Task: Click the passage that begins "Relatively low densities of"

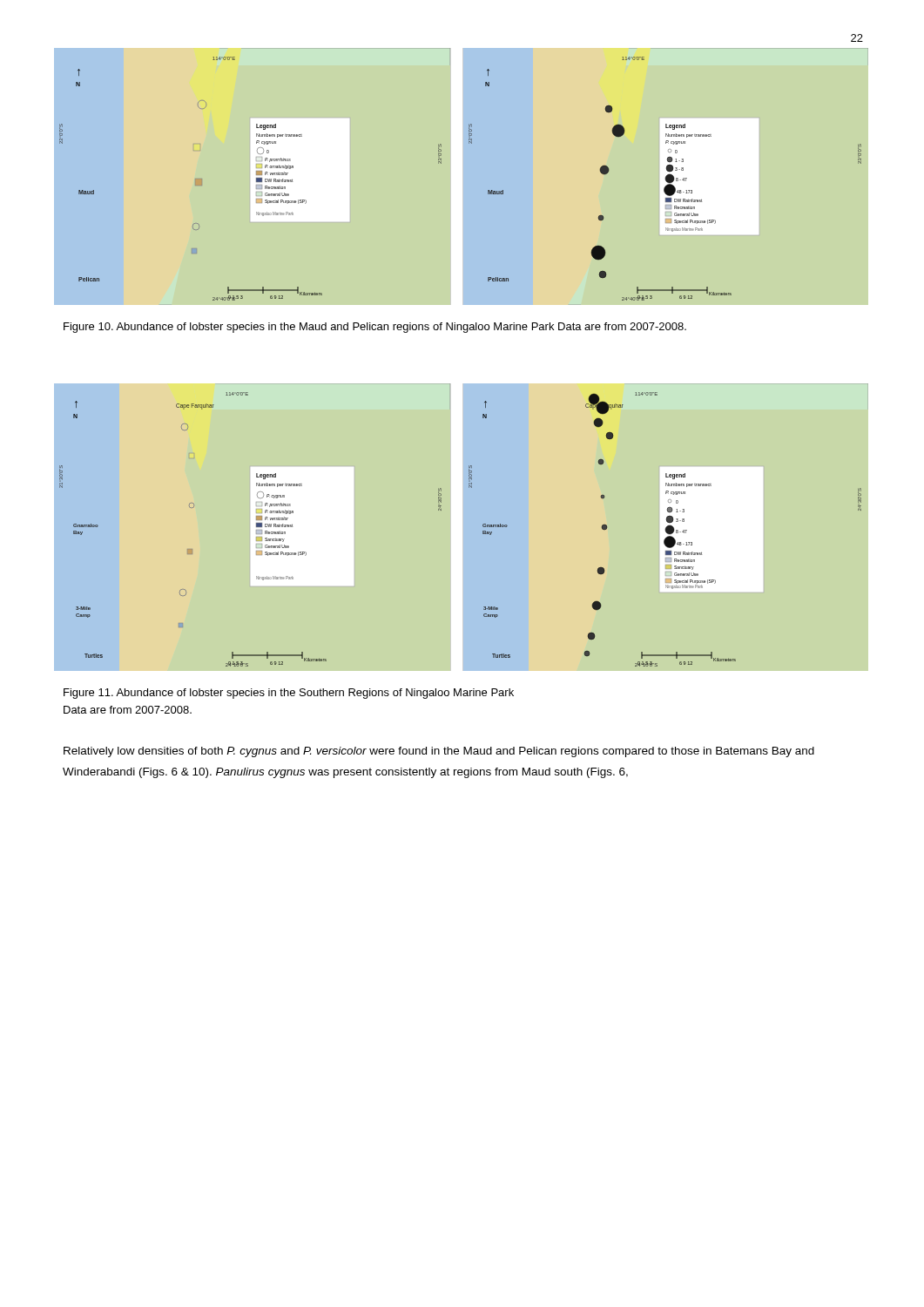Action: (x=439, y=761)
